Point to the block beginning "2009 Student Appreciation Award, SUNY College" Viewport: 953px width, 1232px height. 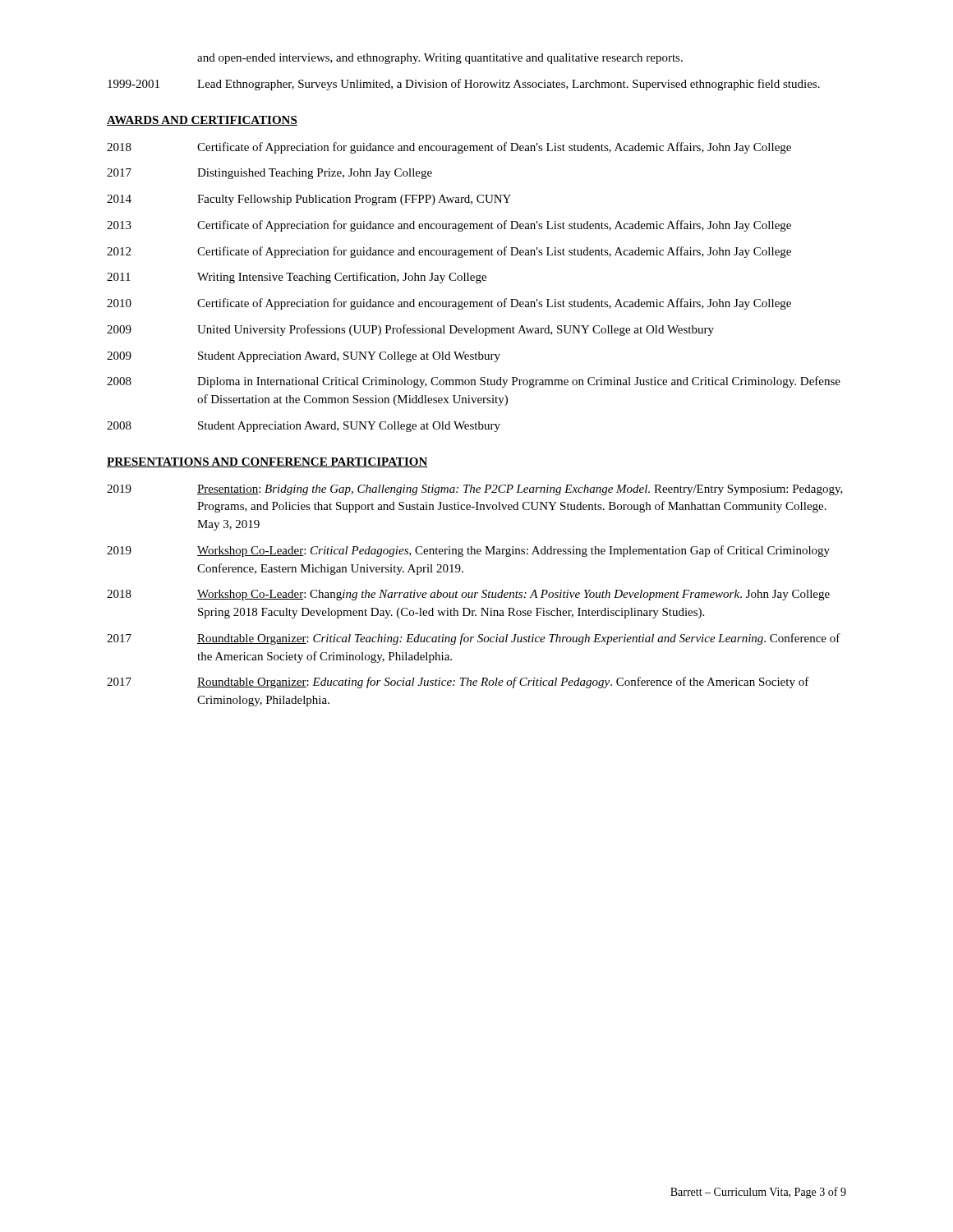(476, 356)
